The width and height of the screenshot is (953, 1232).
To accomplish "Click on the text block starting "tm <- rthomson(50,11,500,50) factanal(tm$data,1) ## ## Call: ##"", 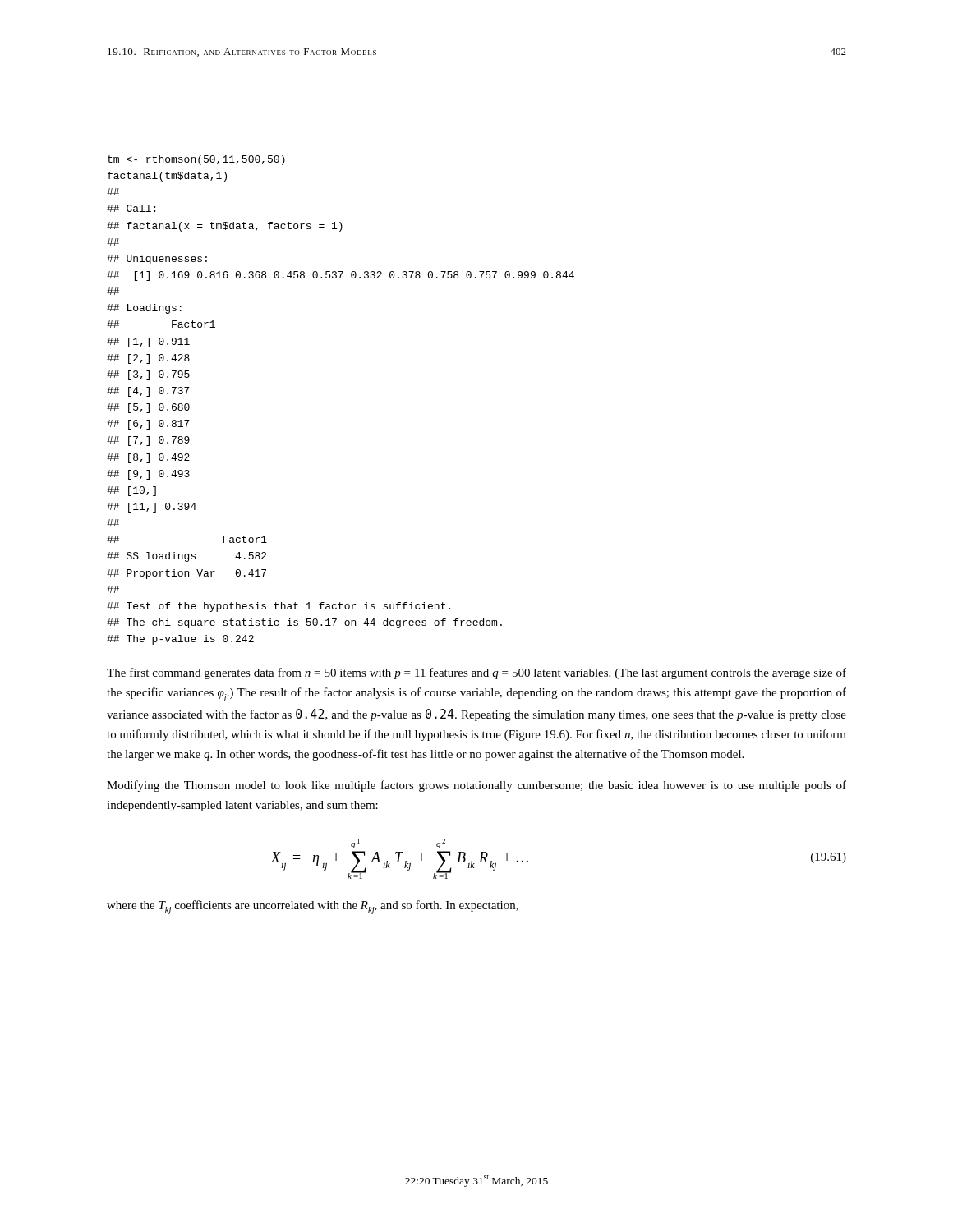I will [x=196, y=160].
